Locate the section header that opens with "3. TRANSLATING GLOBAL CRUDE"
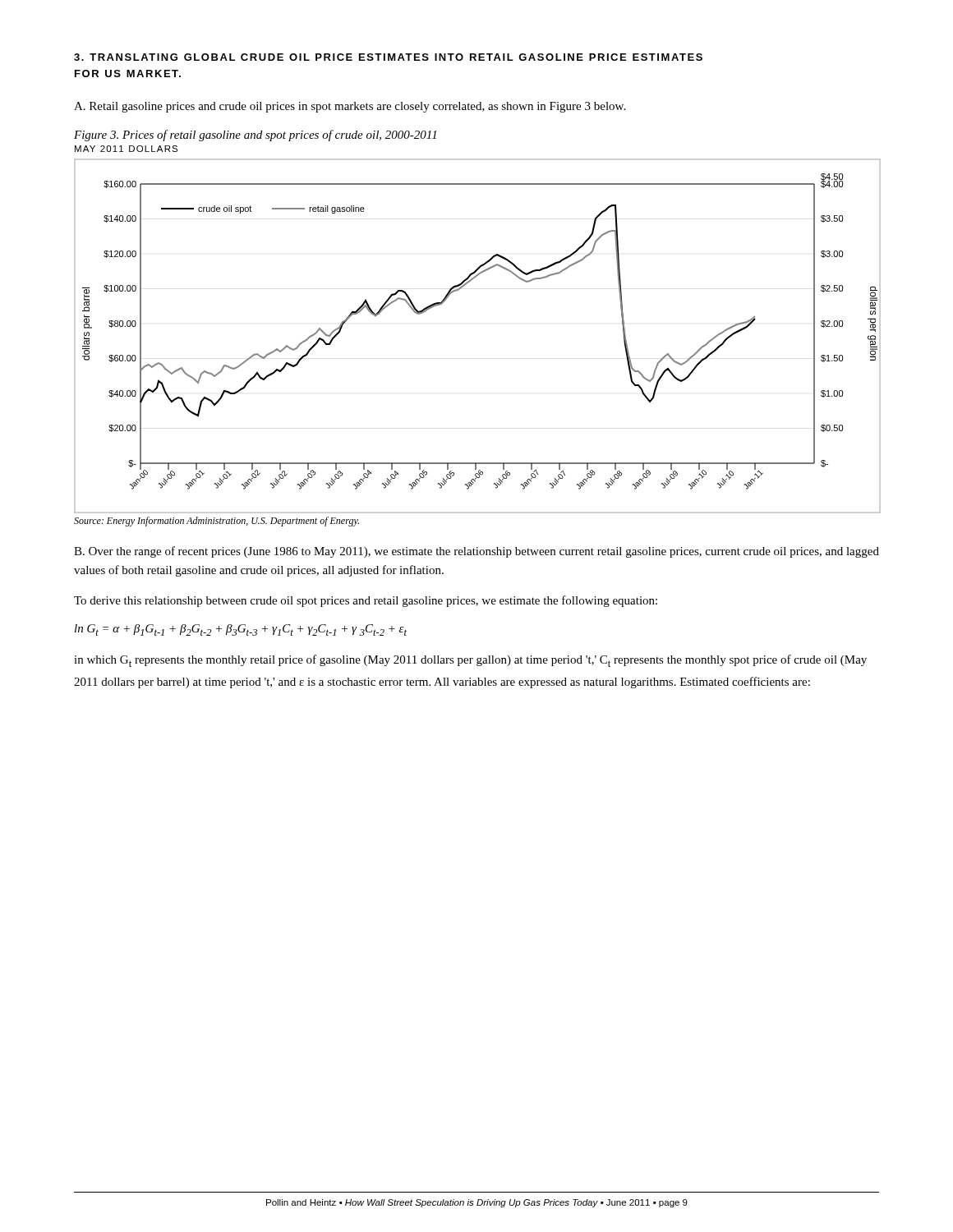The height and width of the screenshot is (1232, 953). coord(389,65)
